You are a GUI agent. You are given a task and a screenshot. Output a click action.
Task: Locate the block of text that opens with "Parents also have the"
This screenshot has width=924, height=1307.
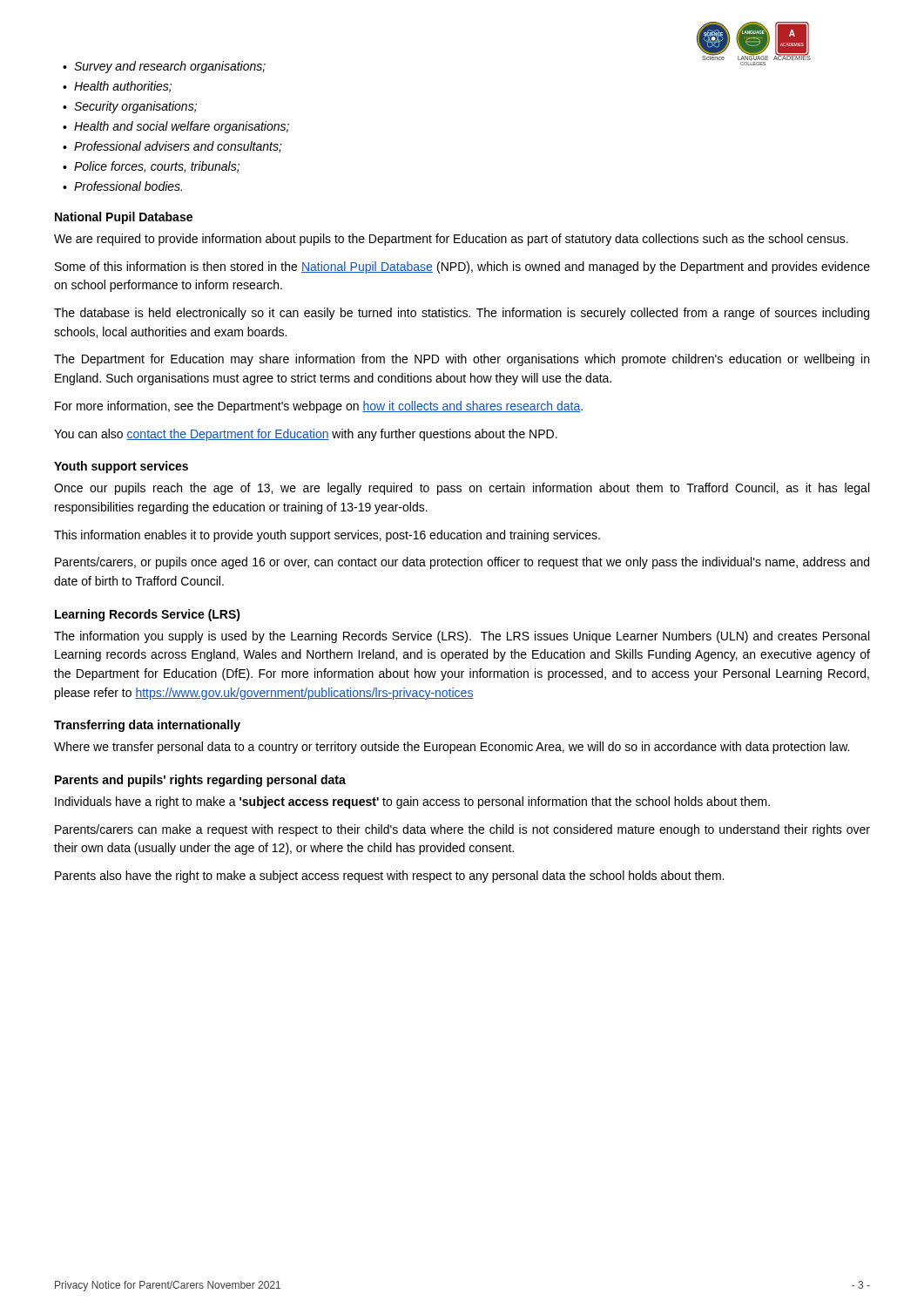point(389,876)
